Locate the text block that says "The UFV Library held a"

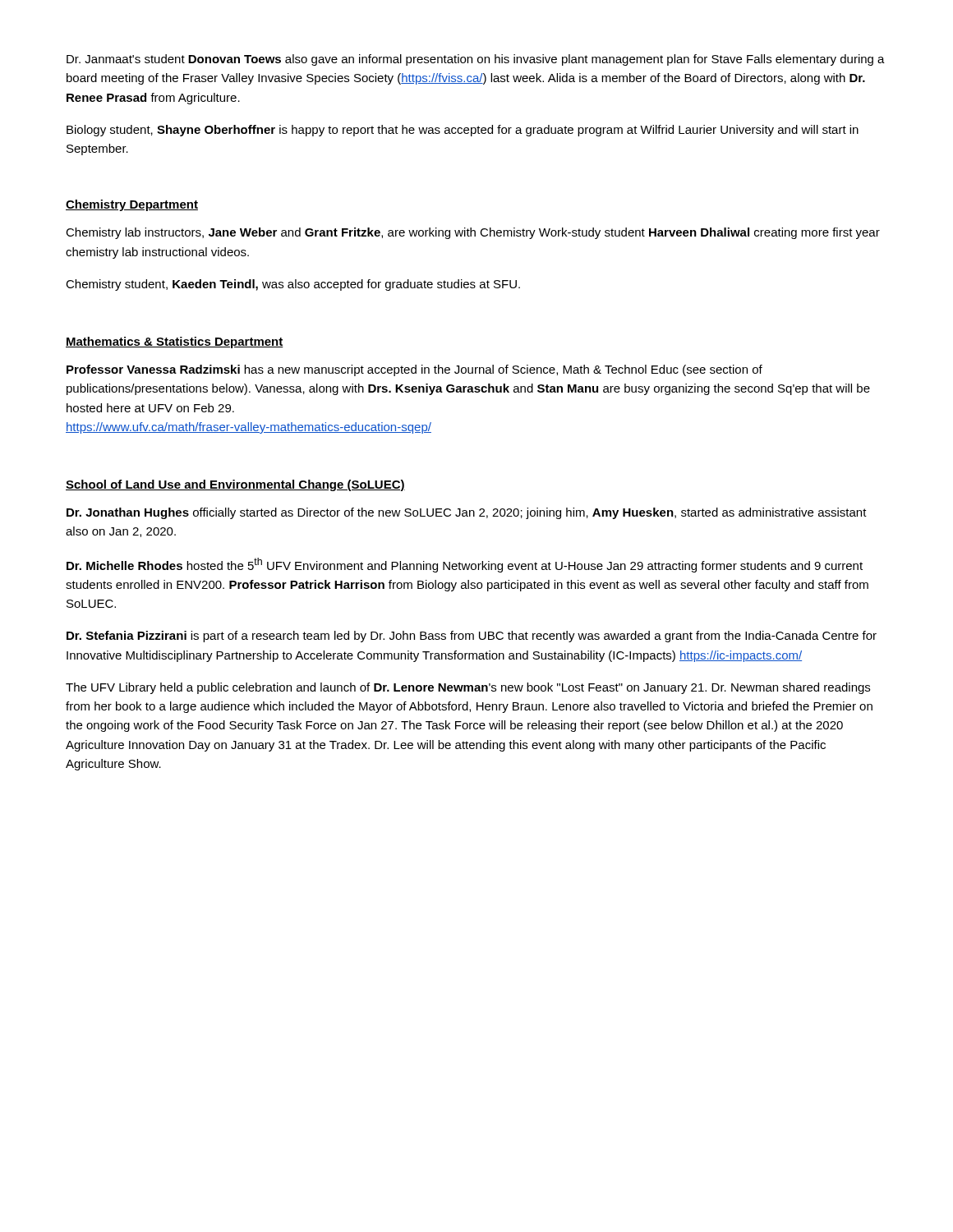469,725
